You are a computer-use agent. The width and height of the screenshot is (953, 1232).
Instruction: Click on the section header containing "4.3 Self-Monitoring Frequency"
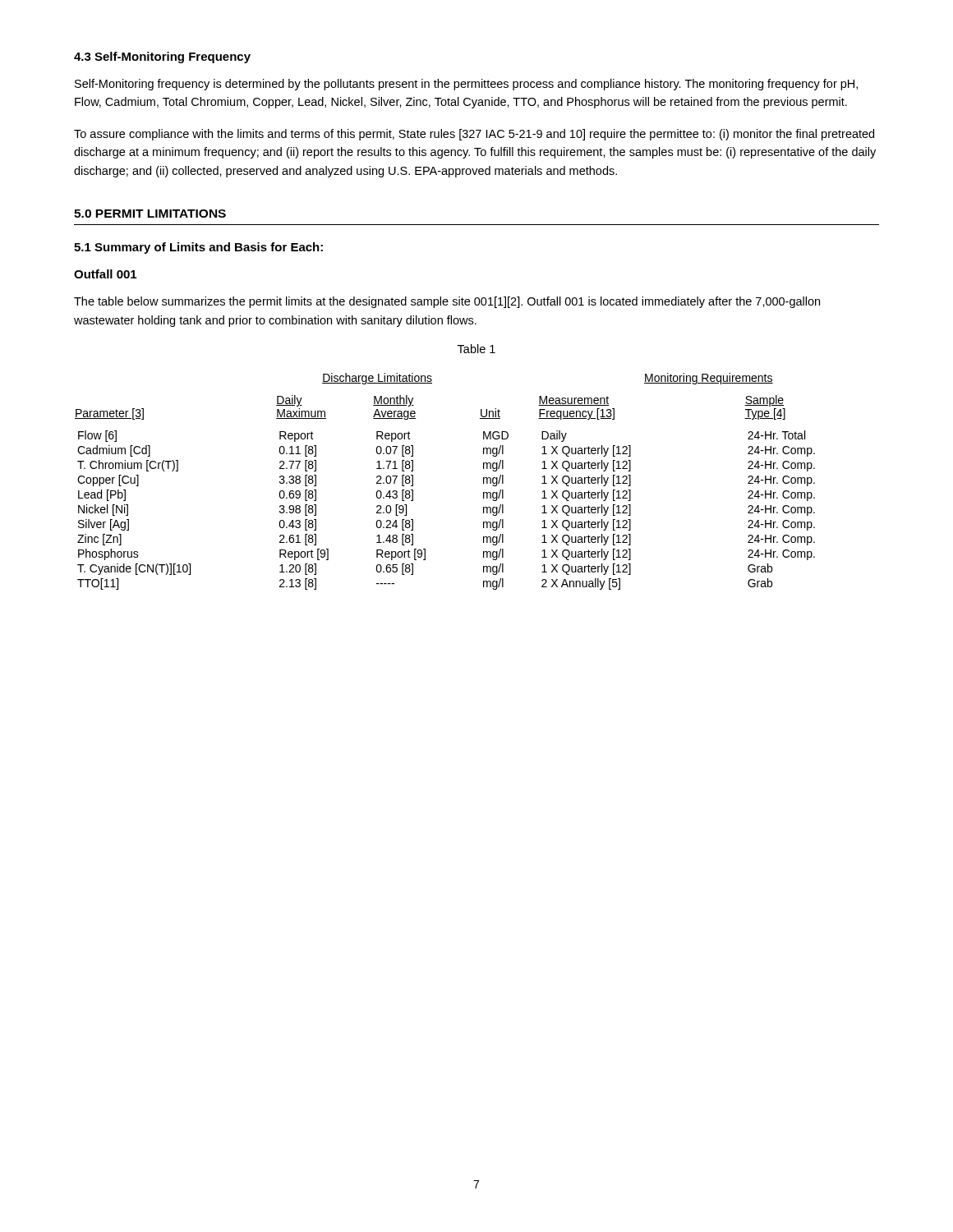point(162,56)
